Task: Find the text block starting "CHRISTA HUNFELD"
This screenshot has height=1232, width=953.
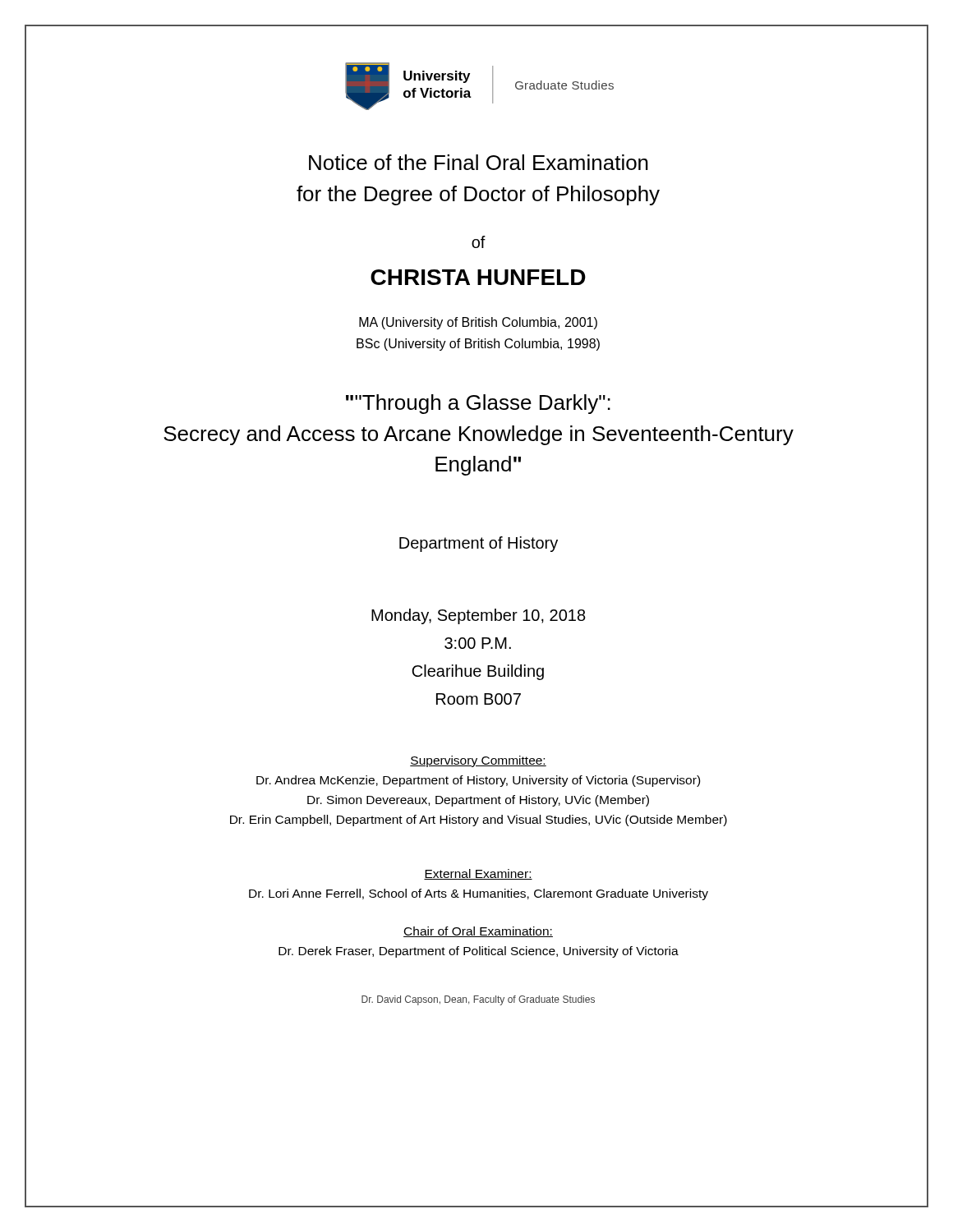Action: pyautogui.click(x=478, y=277)
